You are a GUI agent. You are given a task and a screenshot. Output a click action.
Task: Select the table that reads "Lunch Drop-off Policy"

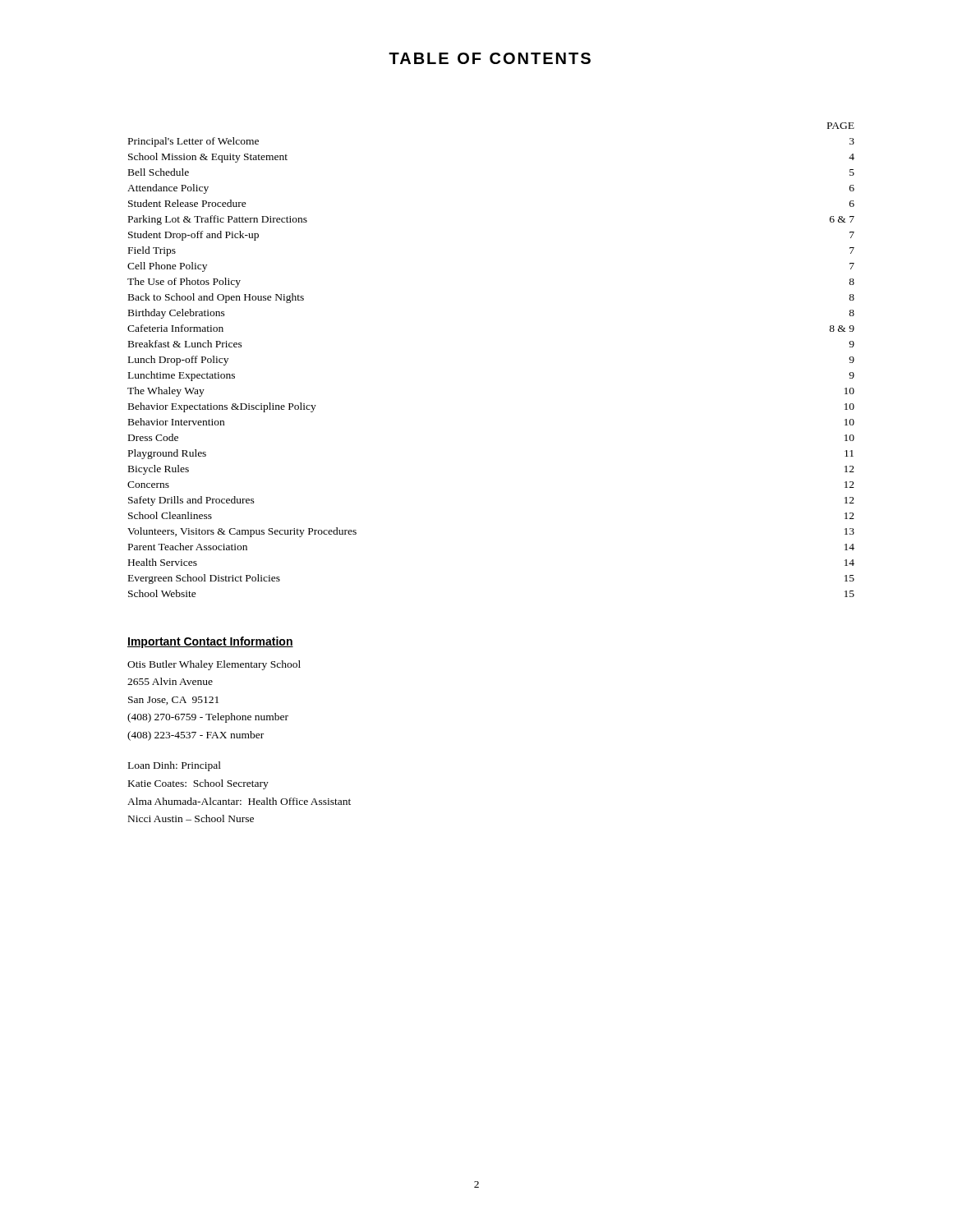click(491, 359)
